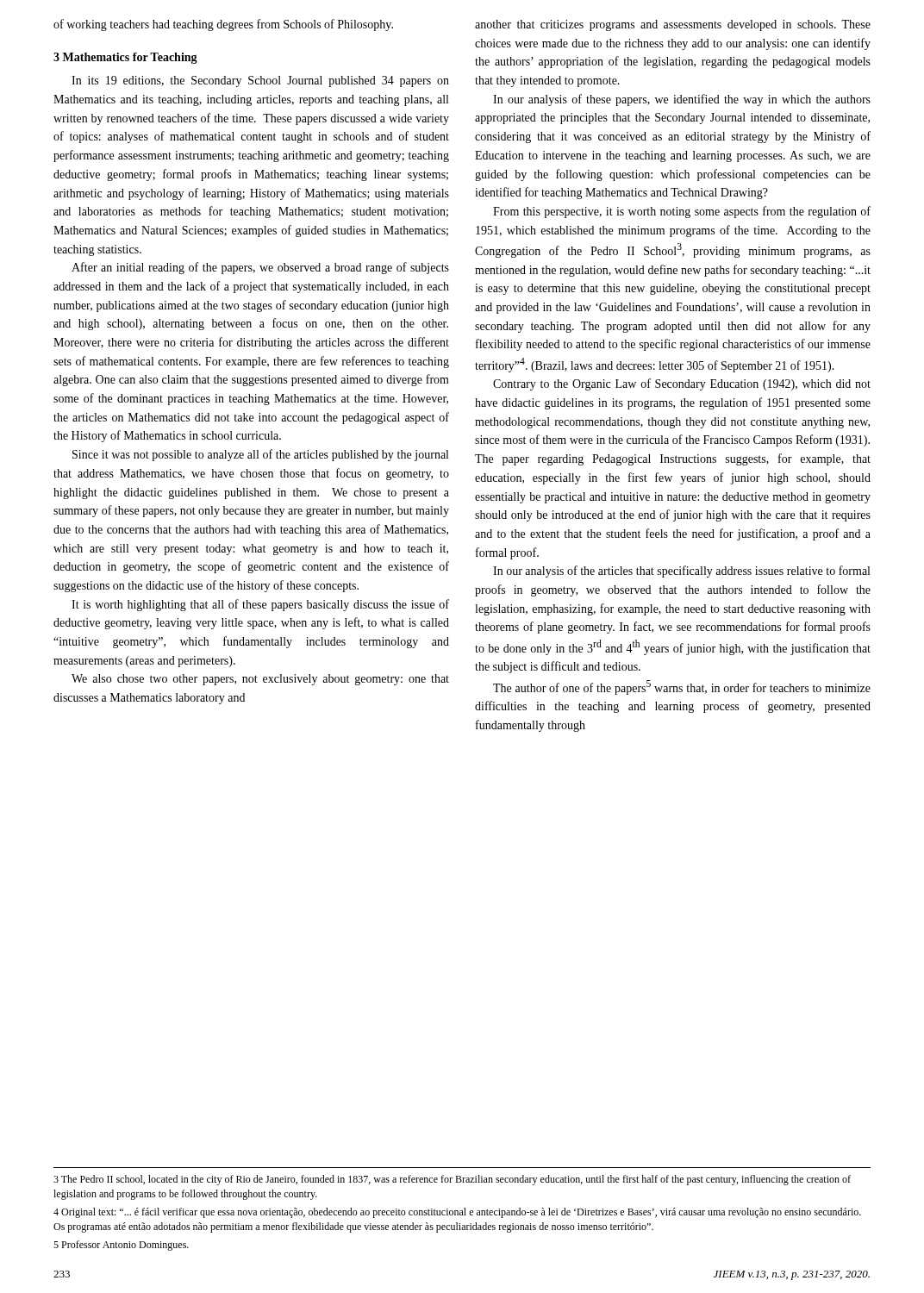This screenshot has height=1293, width=924.
Task: Locate the text block containing "Contrary to the Organic Law of Secondary Education"
Action: [673, 469]
